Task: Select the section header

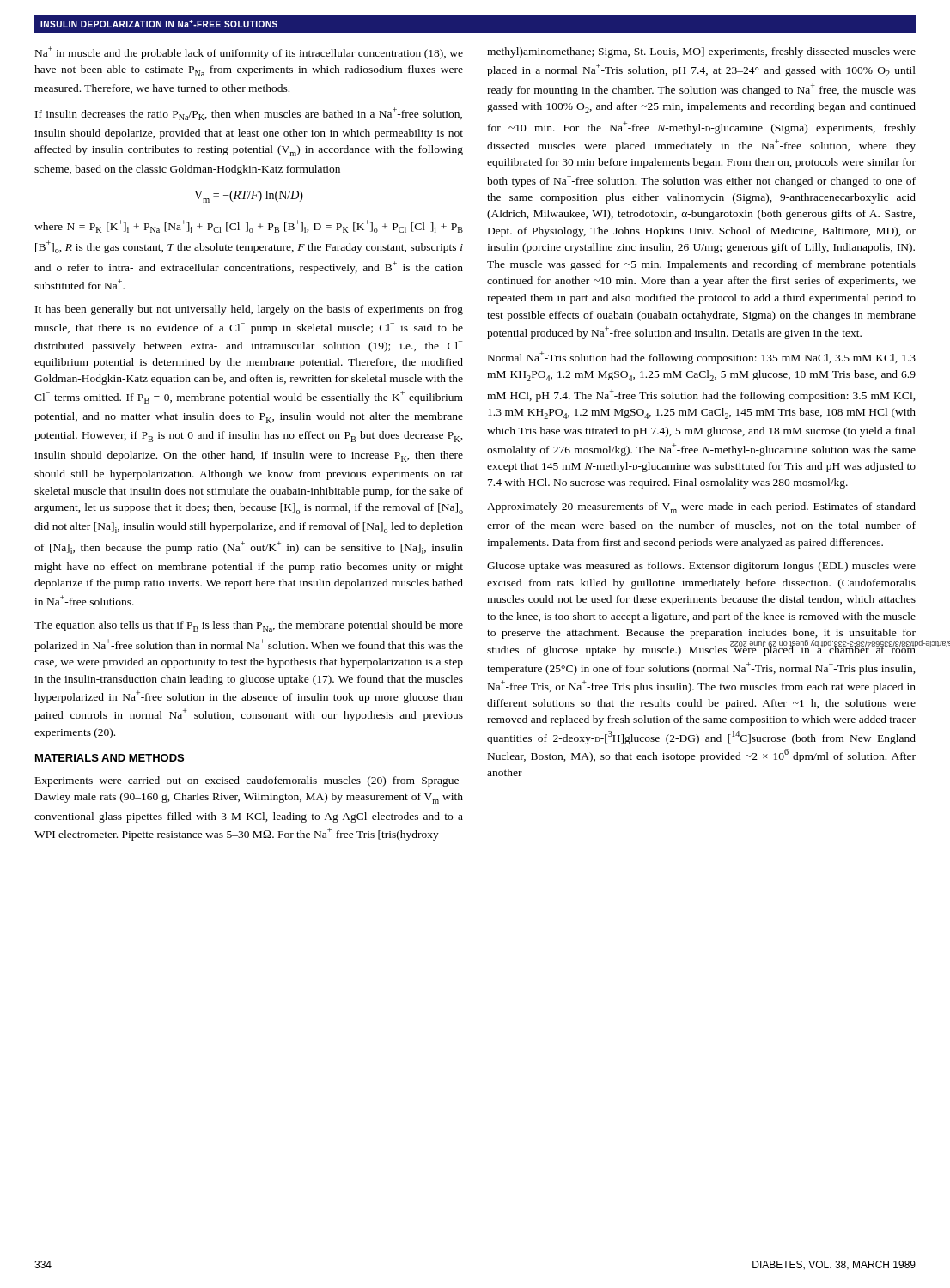Action: 109,758
